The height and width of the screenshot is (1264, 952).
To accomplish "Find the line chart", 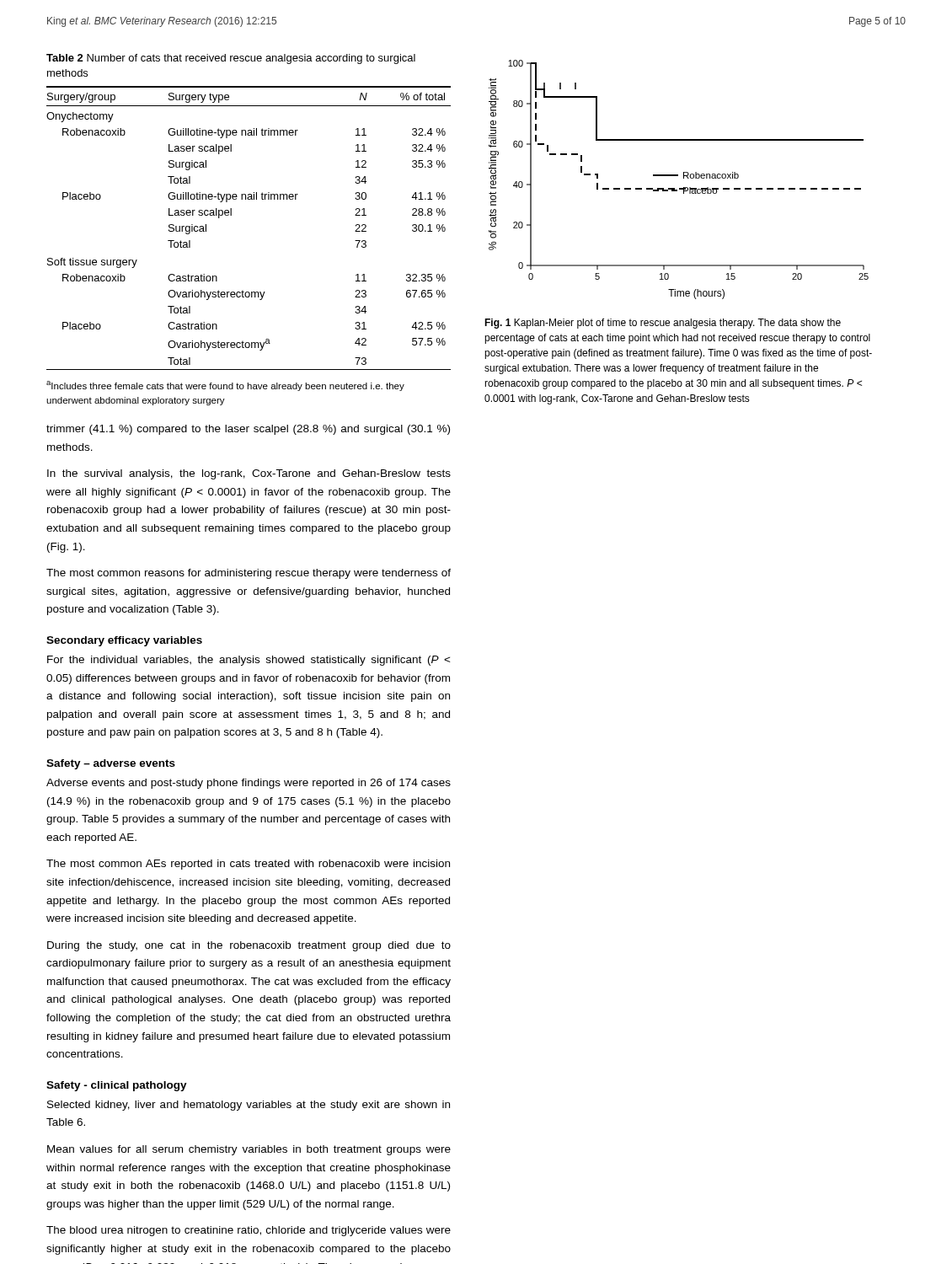I will (682, 181).
